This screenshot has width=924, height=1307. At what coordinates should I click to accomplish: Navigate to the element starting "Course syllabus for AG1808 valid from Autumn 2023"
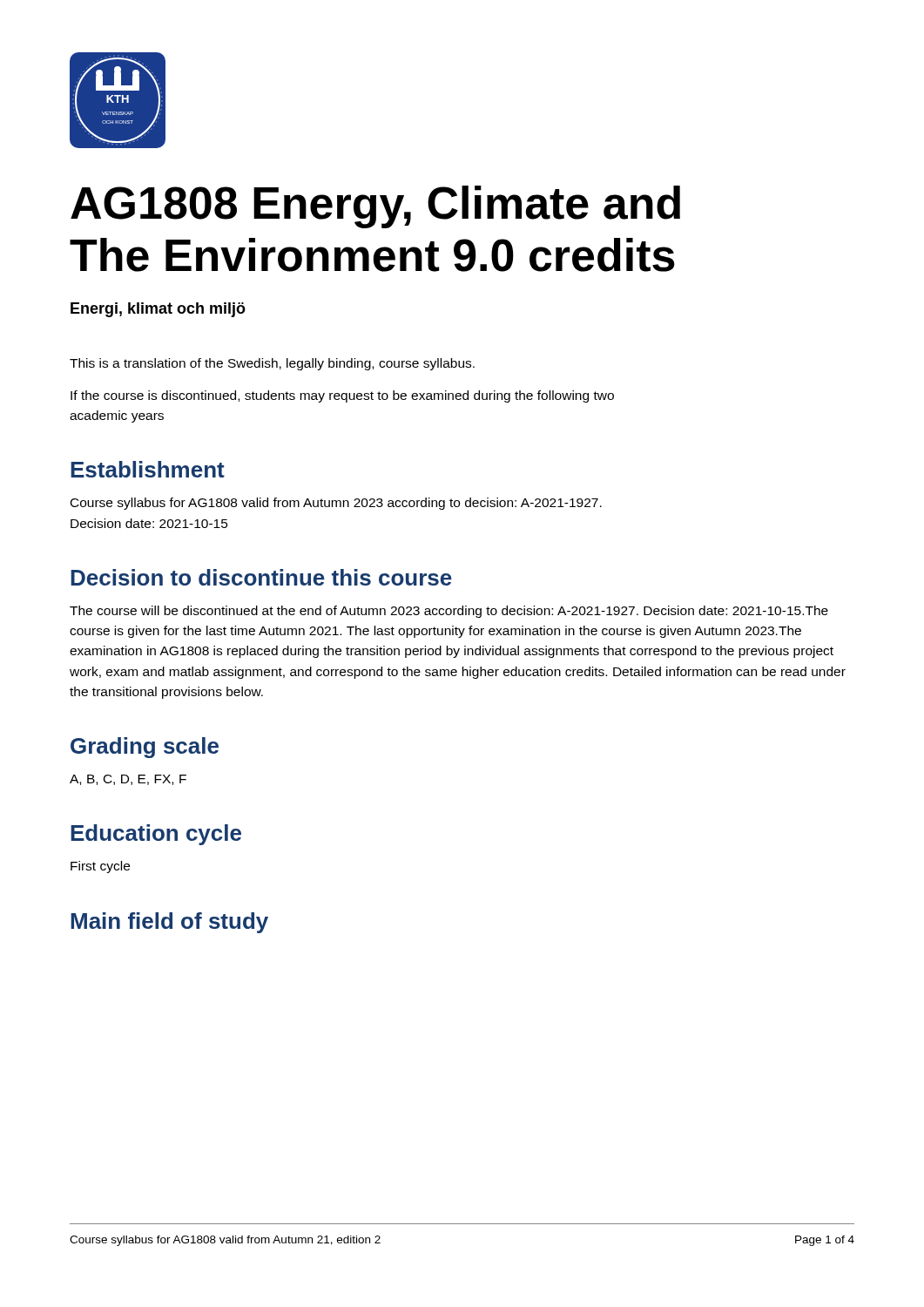pos(336,513)
